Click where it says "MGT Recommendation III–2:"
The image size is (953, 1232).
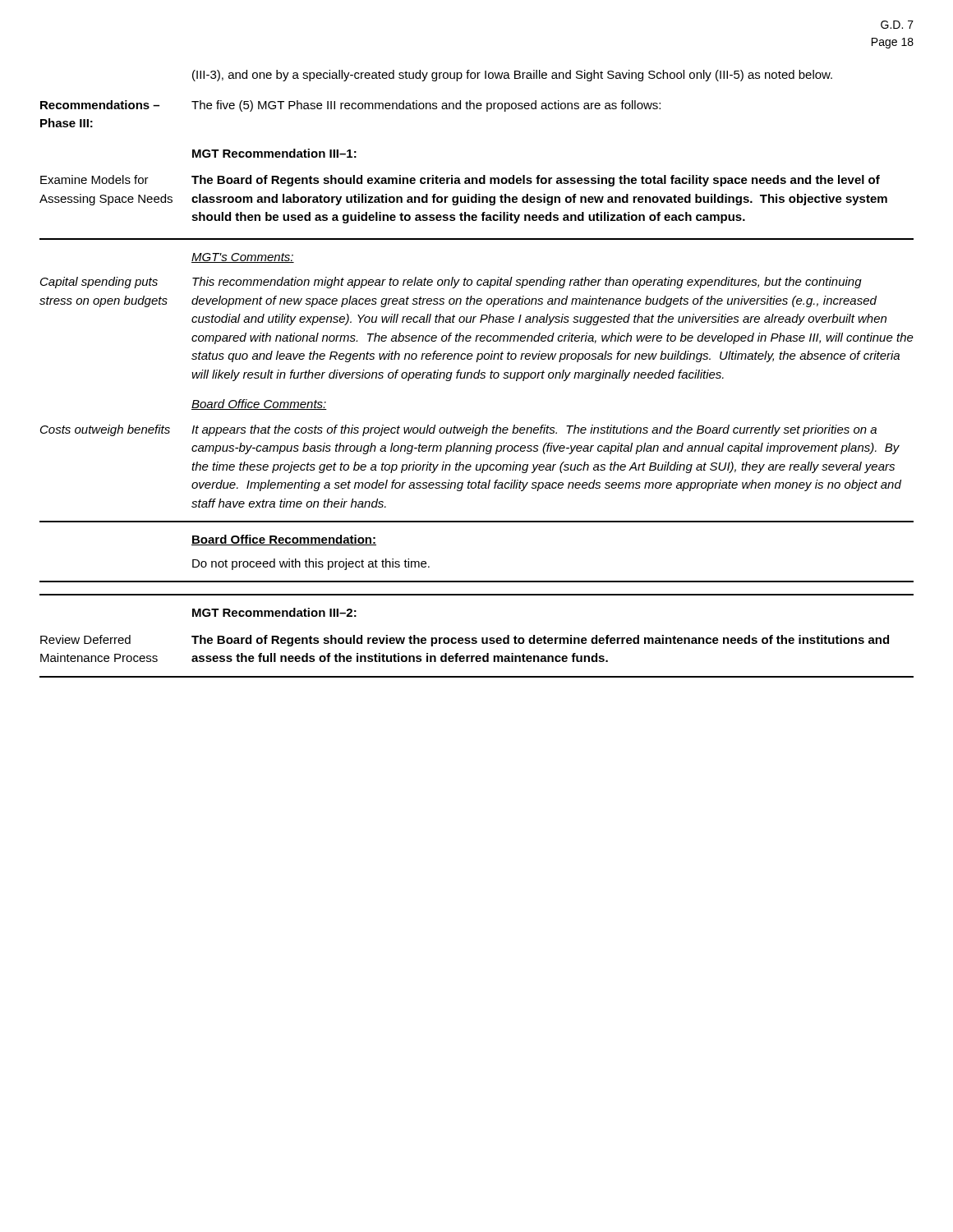(274, 612)
